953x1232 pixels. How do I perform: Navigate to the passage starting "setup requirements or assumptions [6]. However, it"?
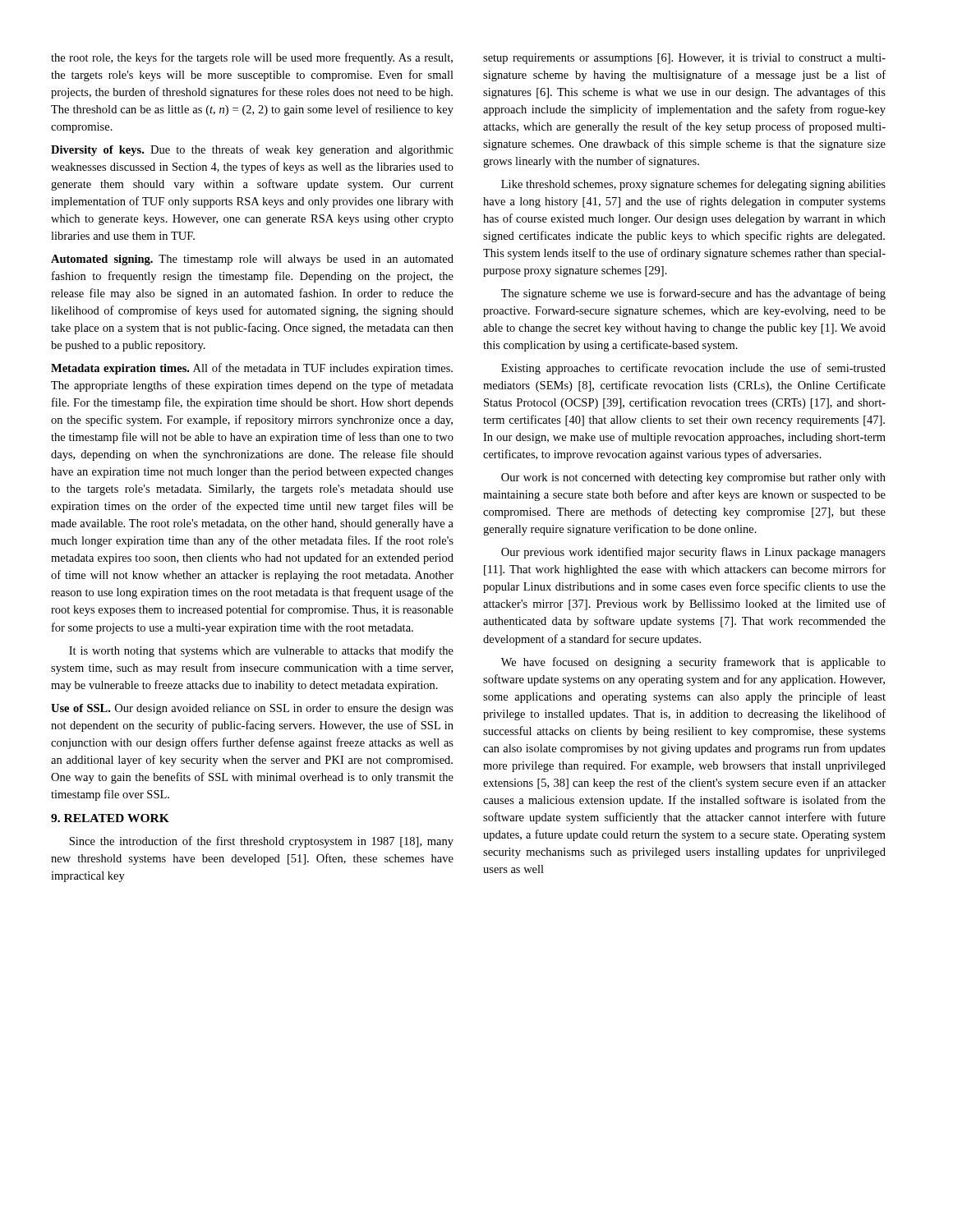click(684, 110)
